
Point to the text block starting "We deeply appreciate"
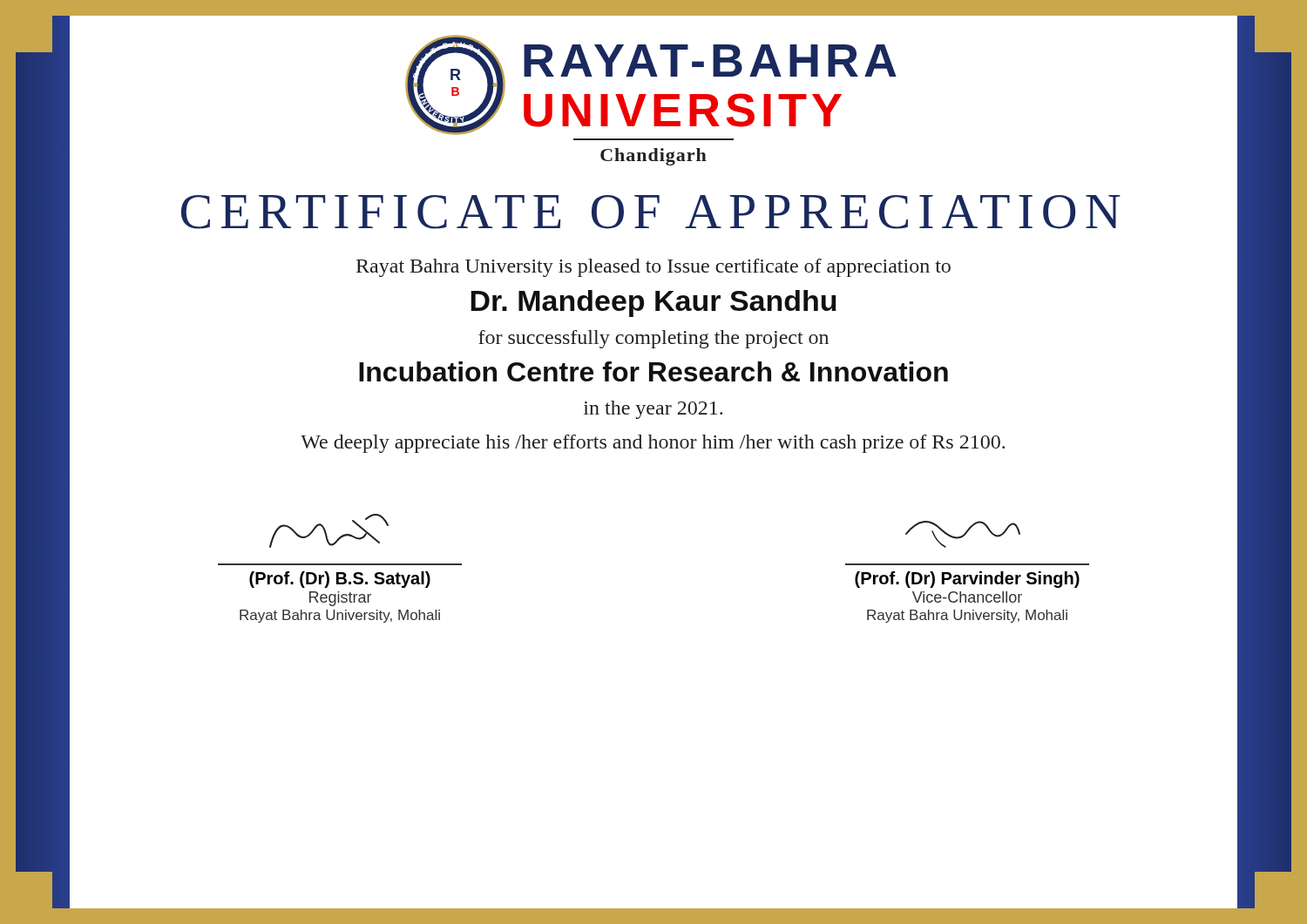pos(654,442)
